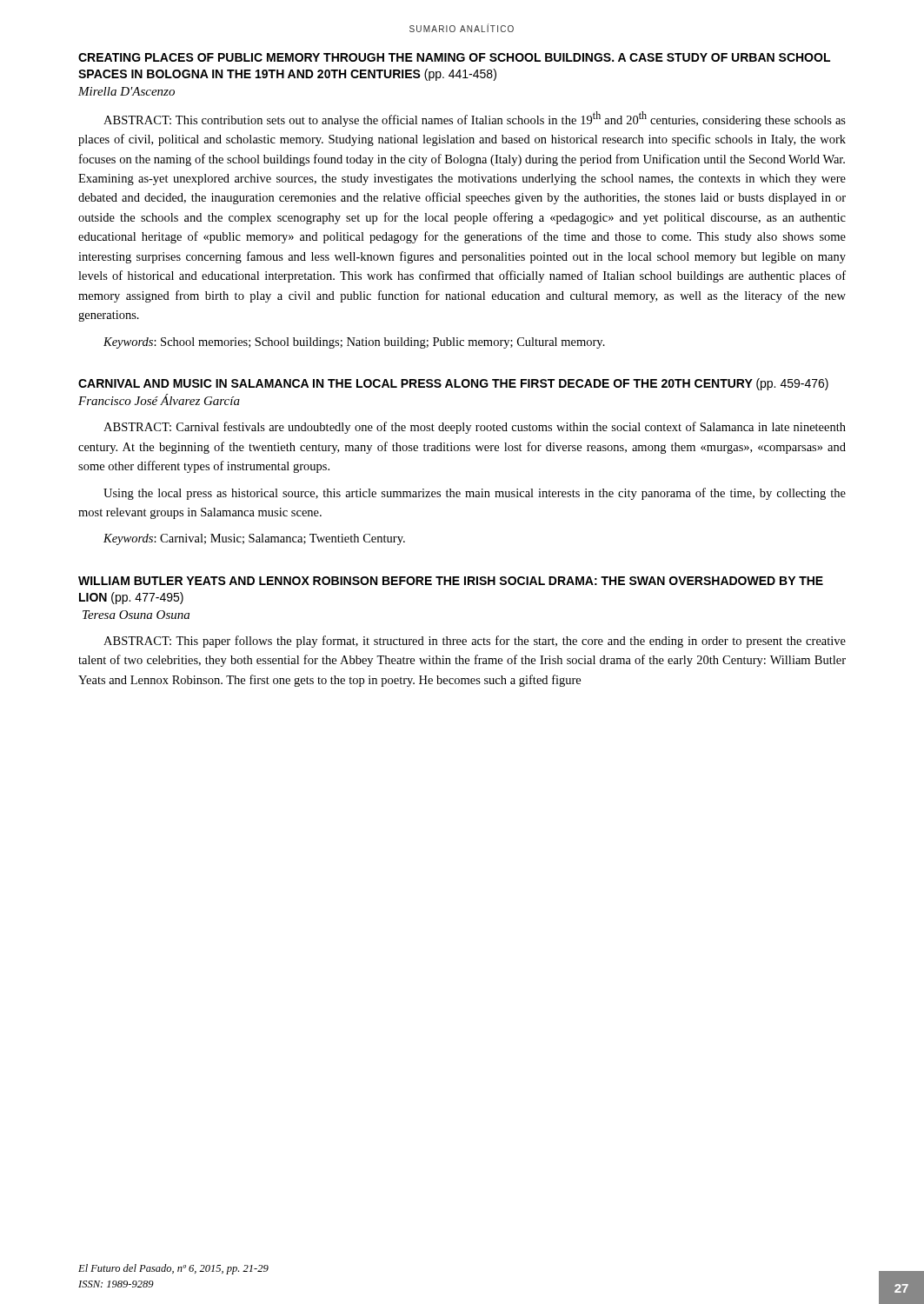Find the element starting "CARNIVAL AND MUSIC IN"

tap(453, 384)
